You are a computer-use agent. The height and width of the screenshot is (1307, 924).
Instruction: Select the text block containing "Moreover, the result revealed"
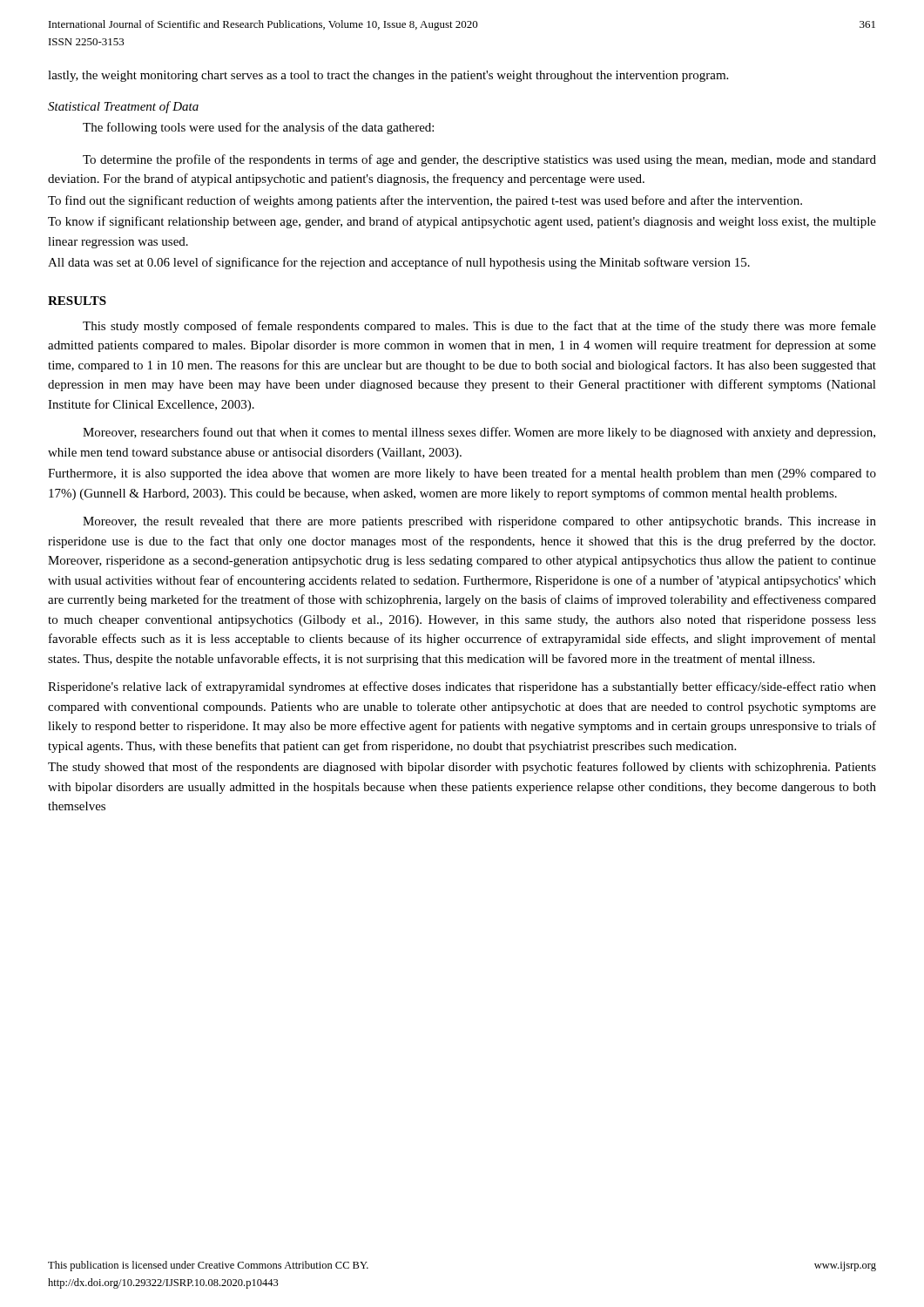click(462, 590)
